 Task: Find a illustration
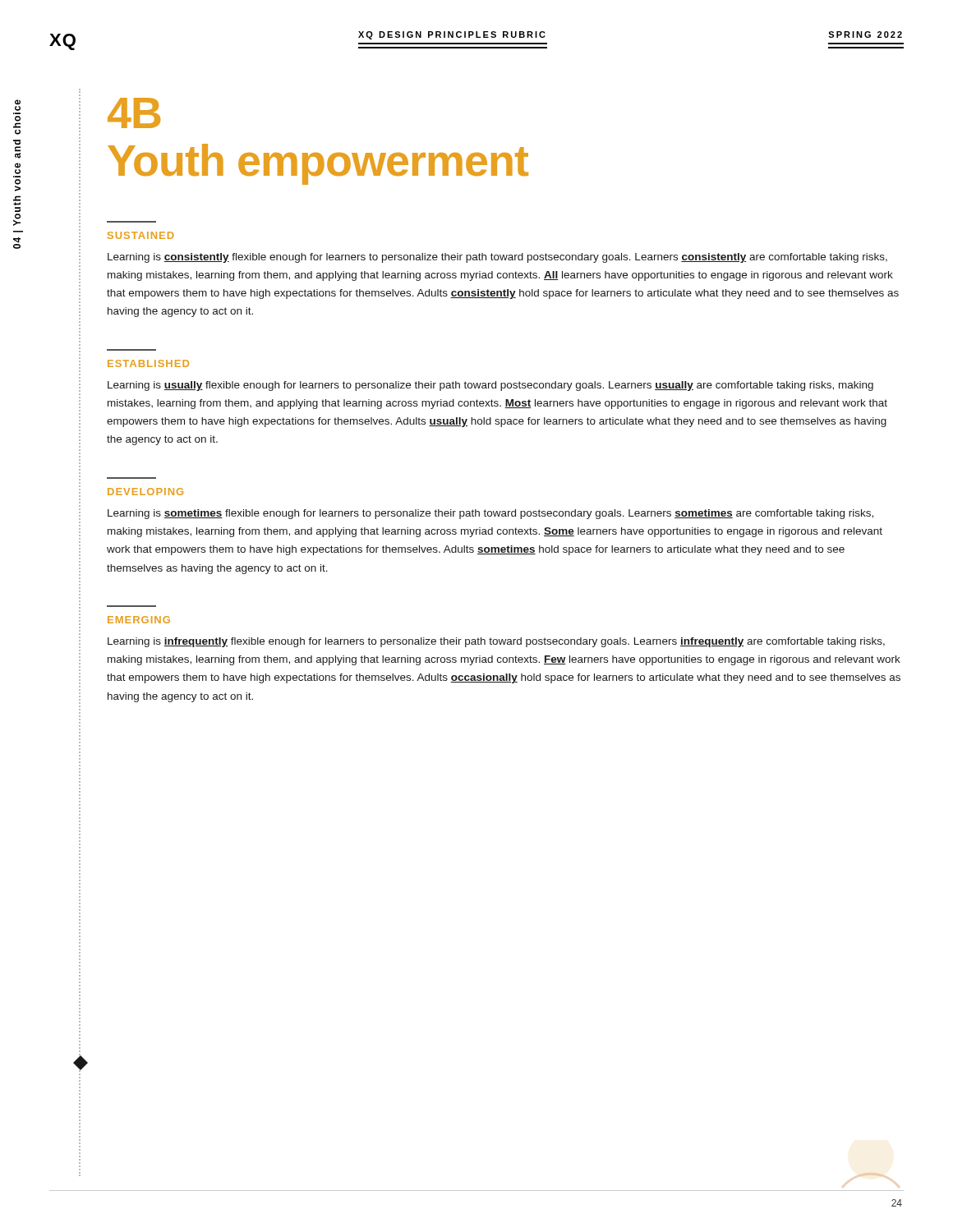coord(871,1166)
